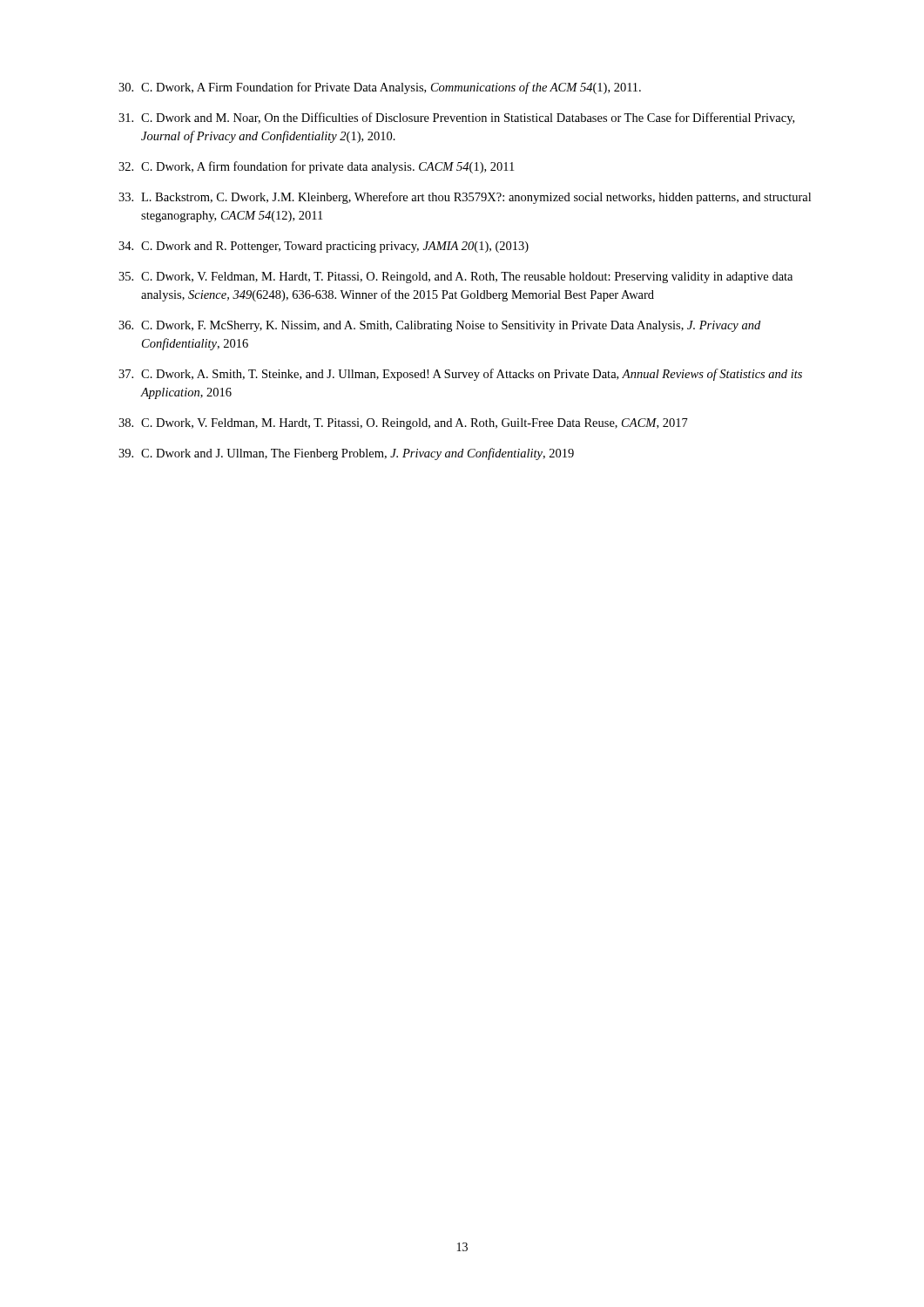Where is the passage that starts "35. C. Dwork, V. Feldman, M. Hardt, T."?
924x1307 pixels.
462,286
